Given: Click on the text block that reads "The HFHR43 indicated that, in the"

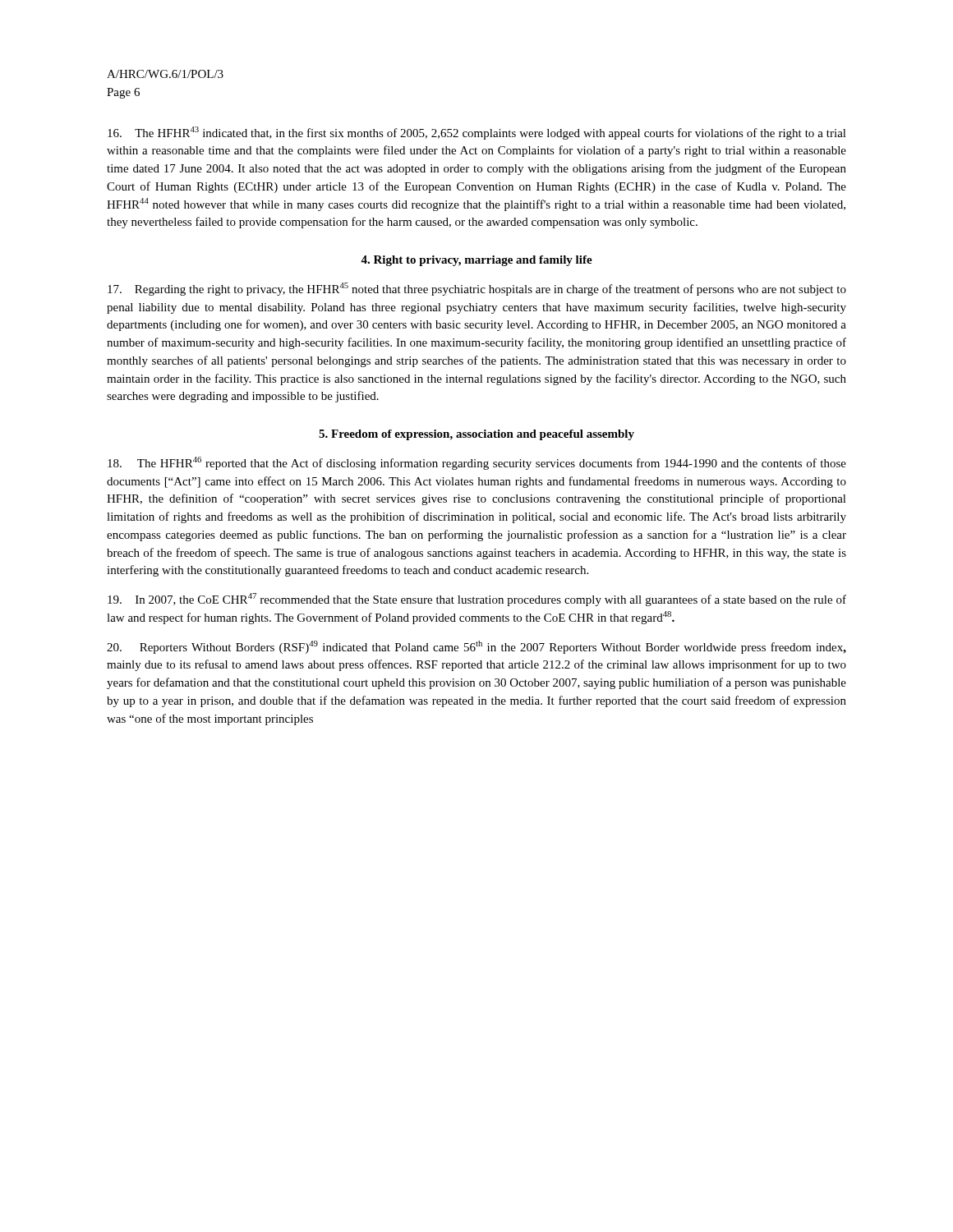Looking at the screenshot, I should 476,176.
